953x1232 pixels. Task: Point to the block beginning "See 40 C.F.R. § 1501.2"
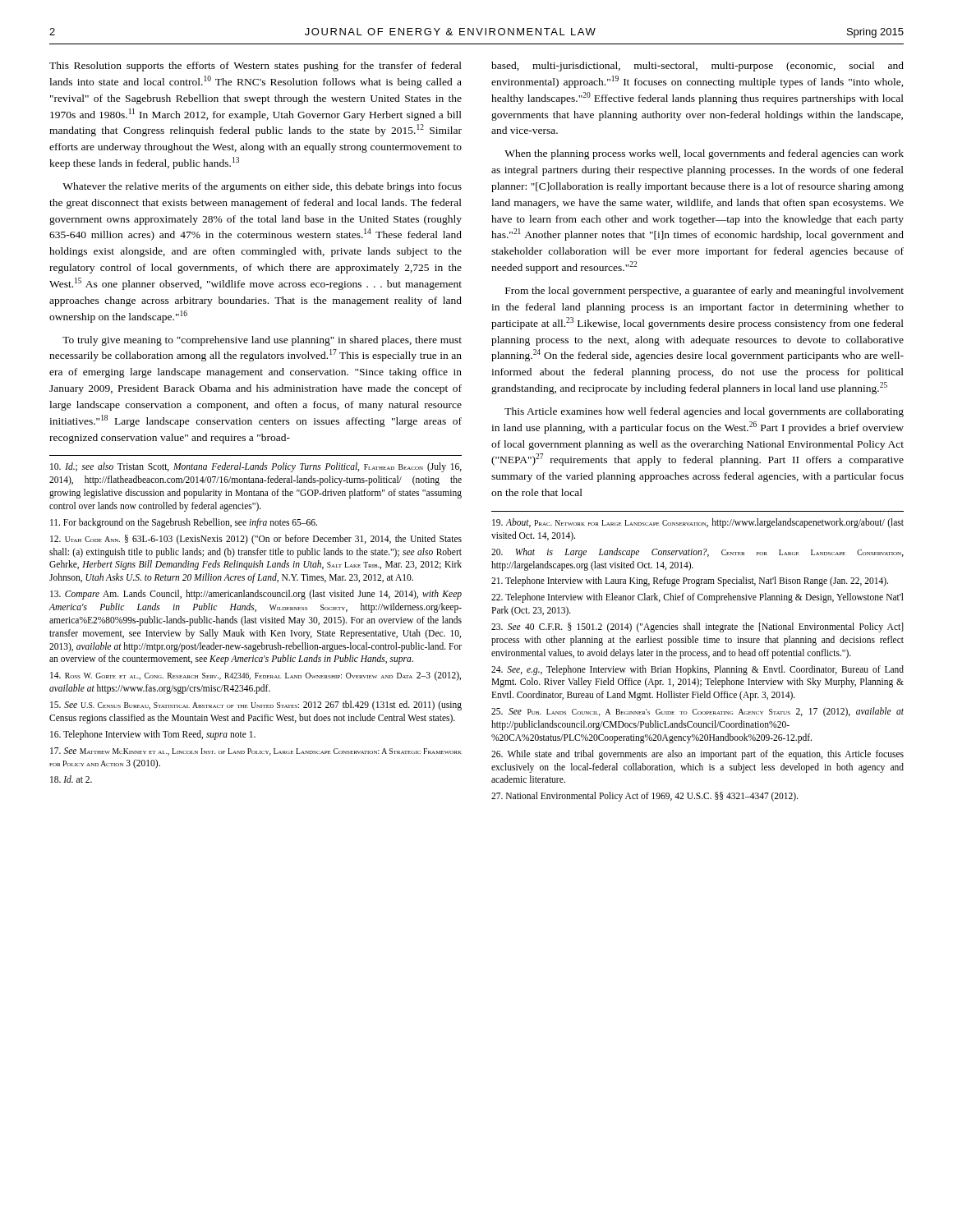(698, 640)
